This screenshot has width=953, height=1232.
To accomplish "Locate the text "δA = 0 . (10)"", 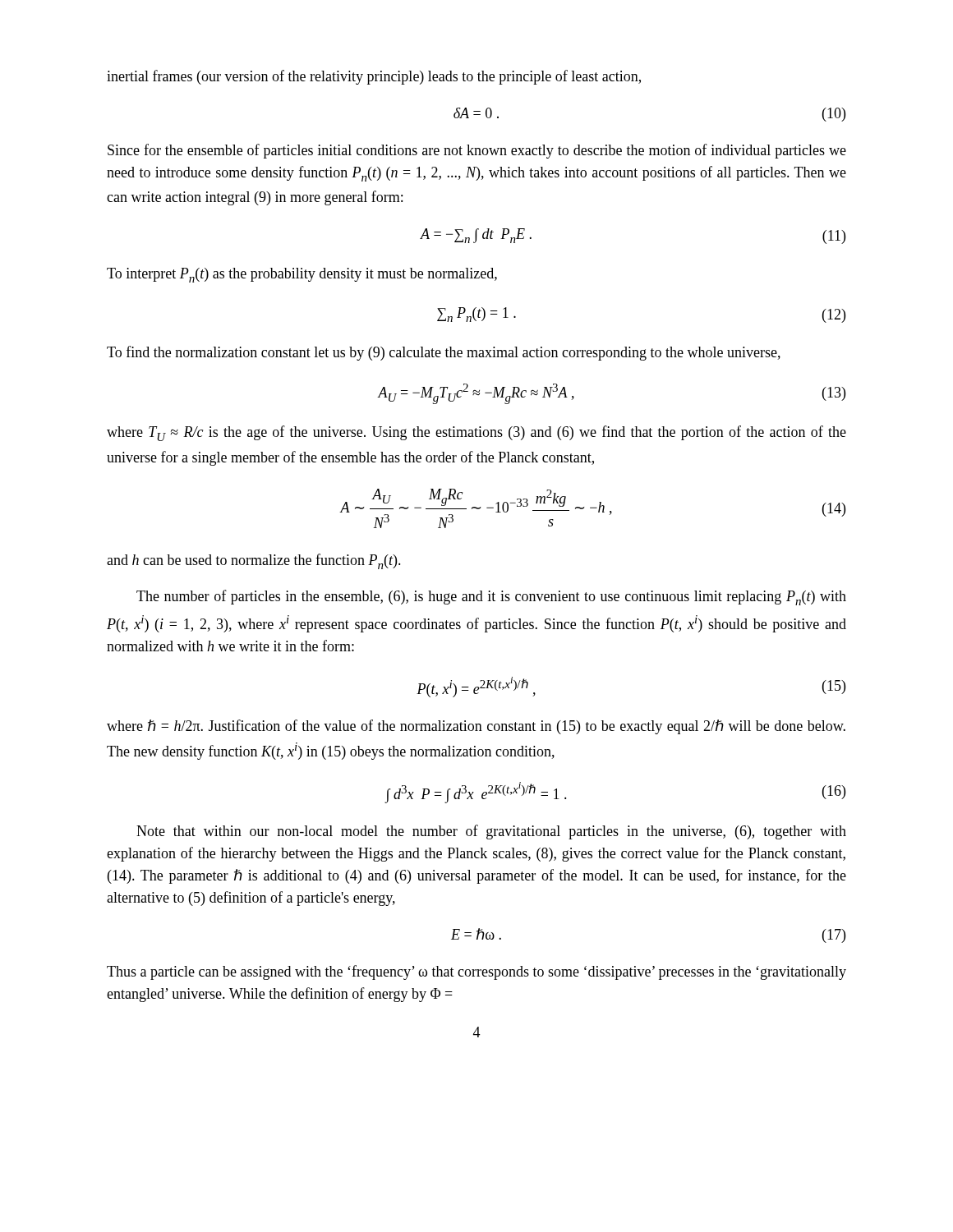I will point(490,115).
